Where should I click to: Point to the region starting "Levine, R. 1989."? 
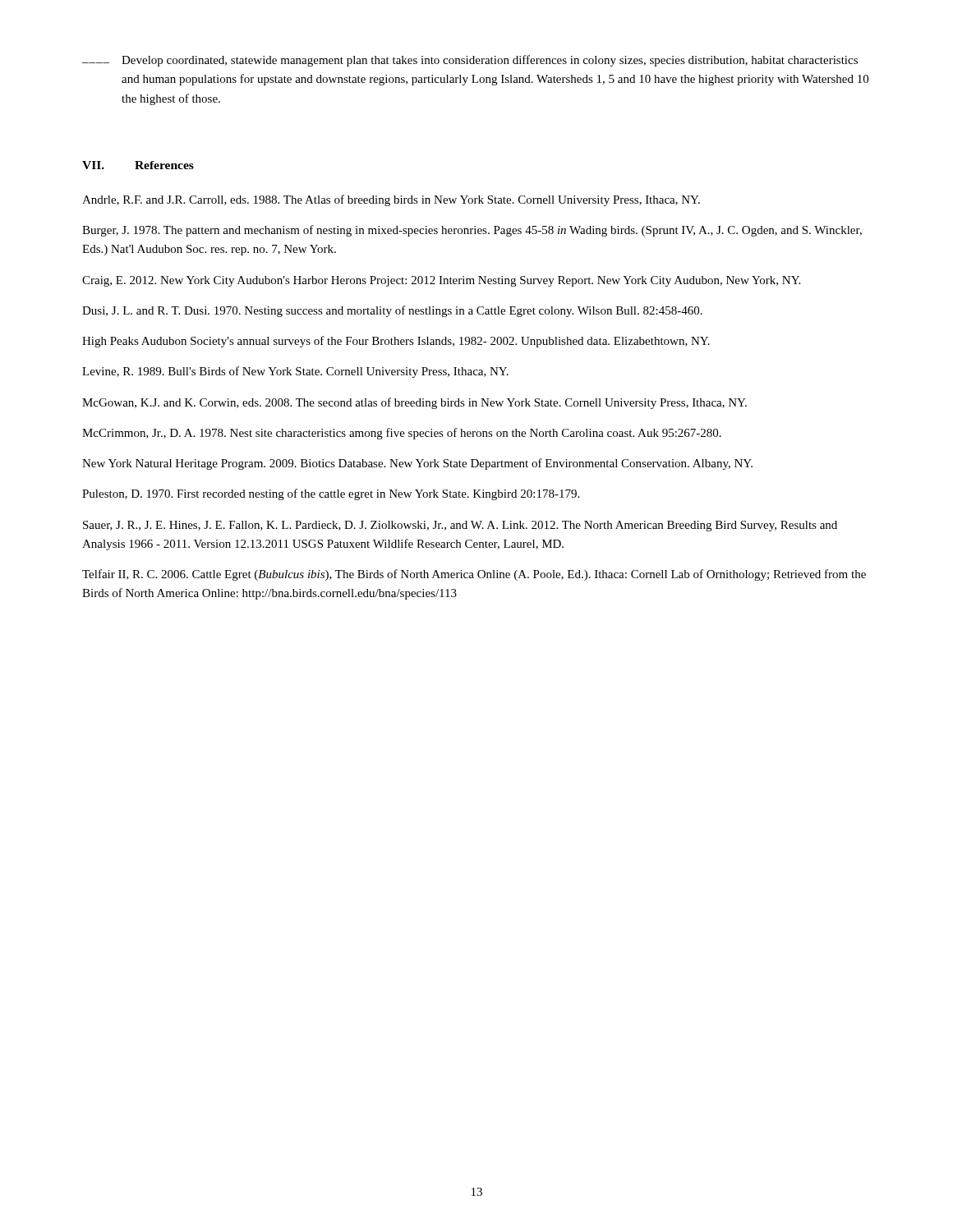(x=296, y=371)
